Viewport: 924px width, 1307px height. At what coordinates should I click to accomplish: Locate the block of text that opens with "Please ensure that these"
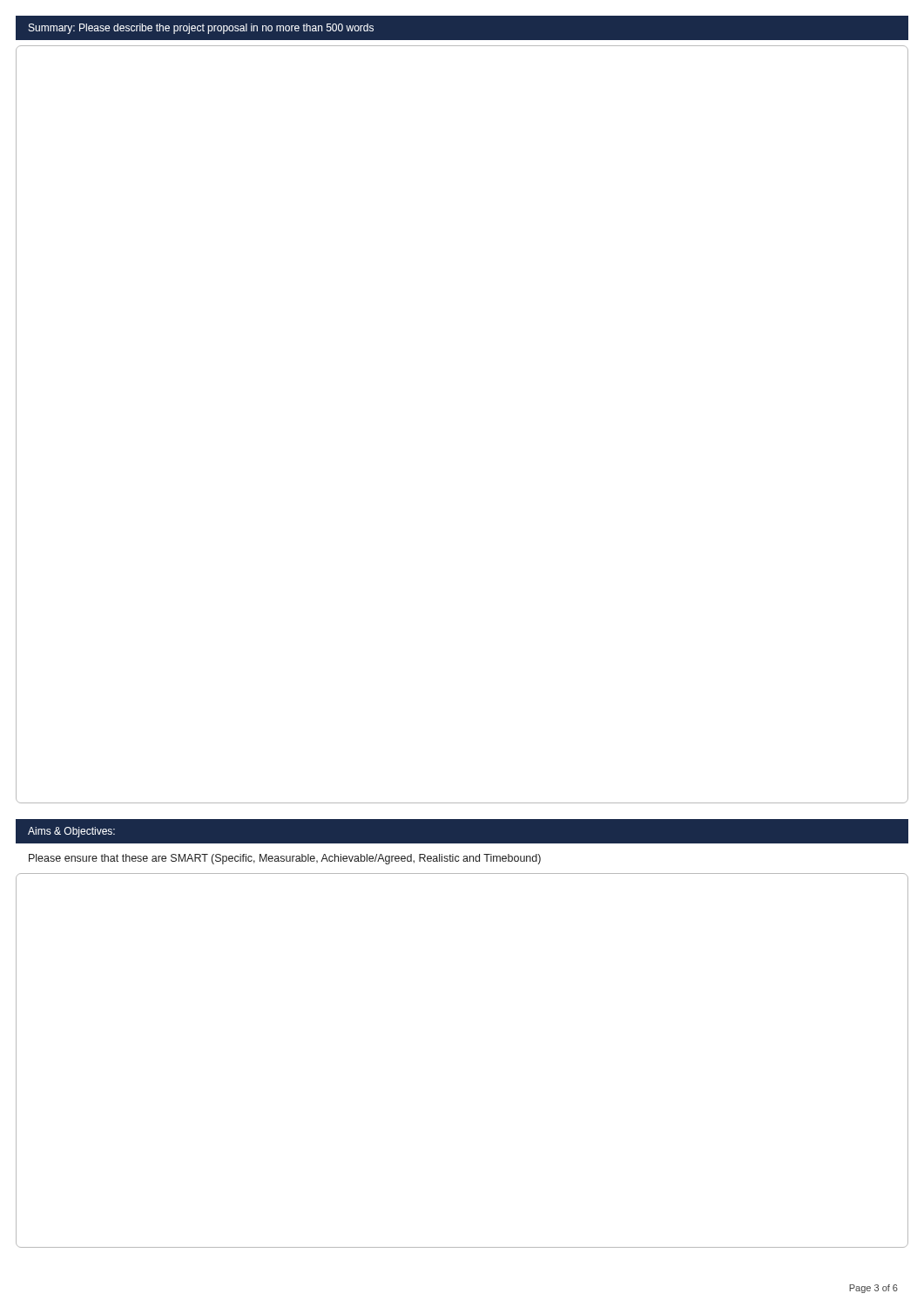462,857
